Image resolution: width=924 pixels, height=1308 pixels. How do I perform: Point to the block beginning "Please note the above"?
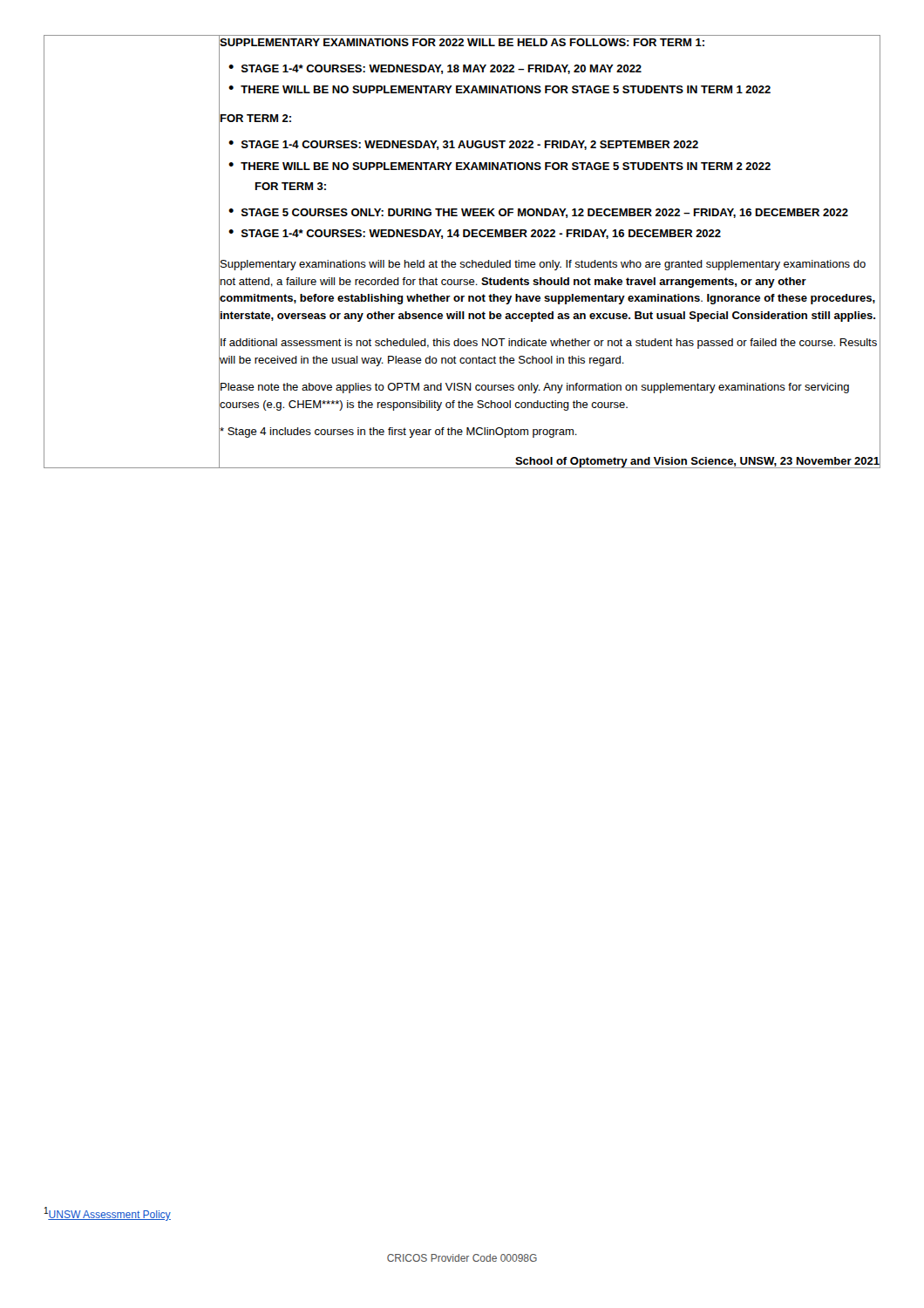click(534, 395)
